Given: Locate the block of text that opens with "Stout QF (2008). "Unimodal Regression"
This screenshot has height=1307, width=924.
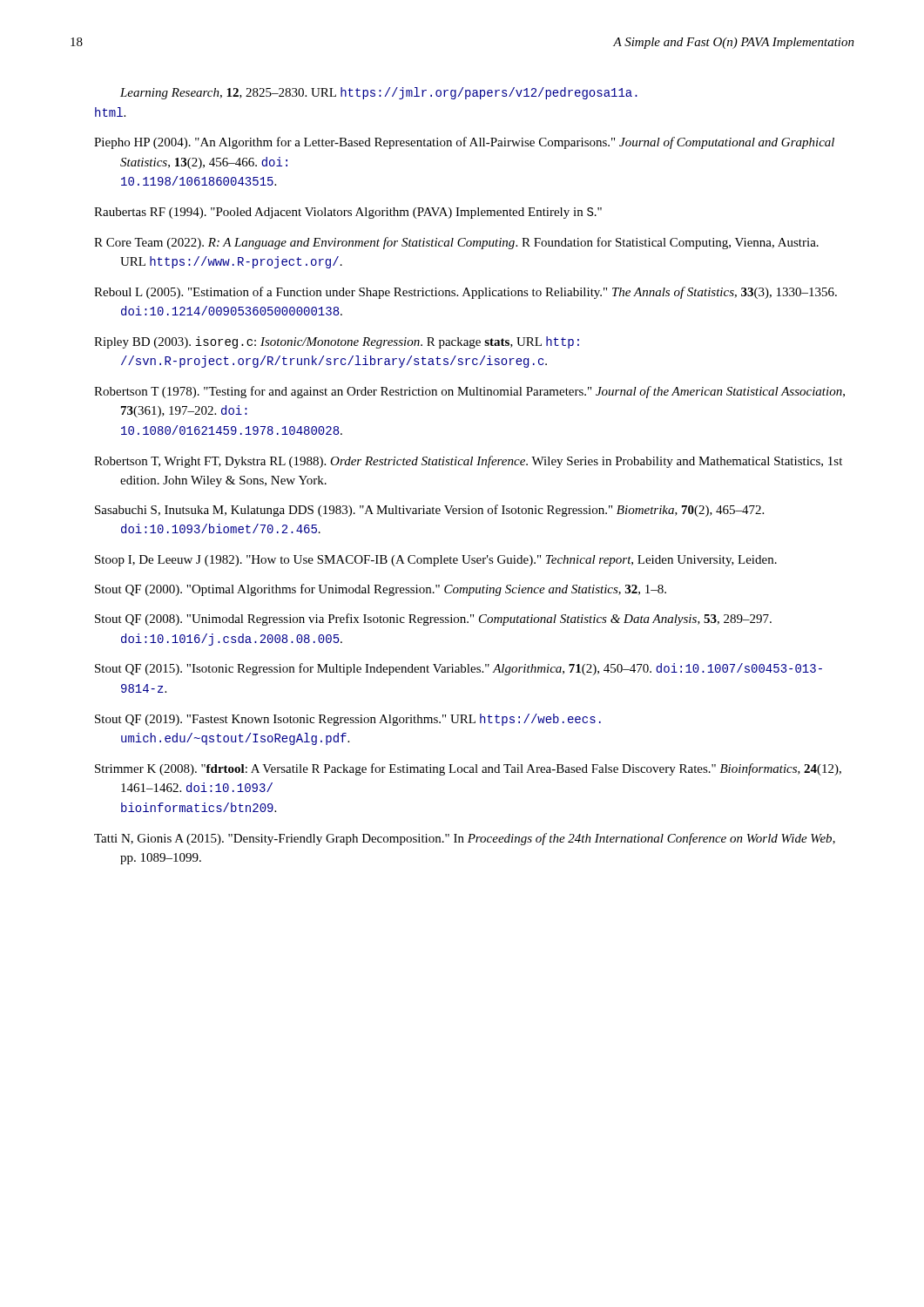Looking at the screenshot, I should (433, 629).
